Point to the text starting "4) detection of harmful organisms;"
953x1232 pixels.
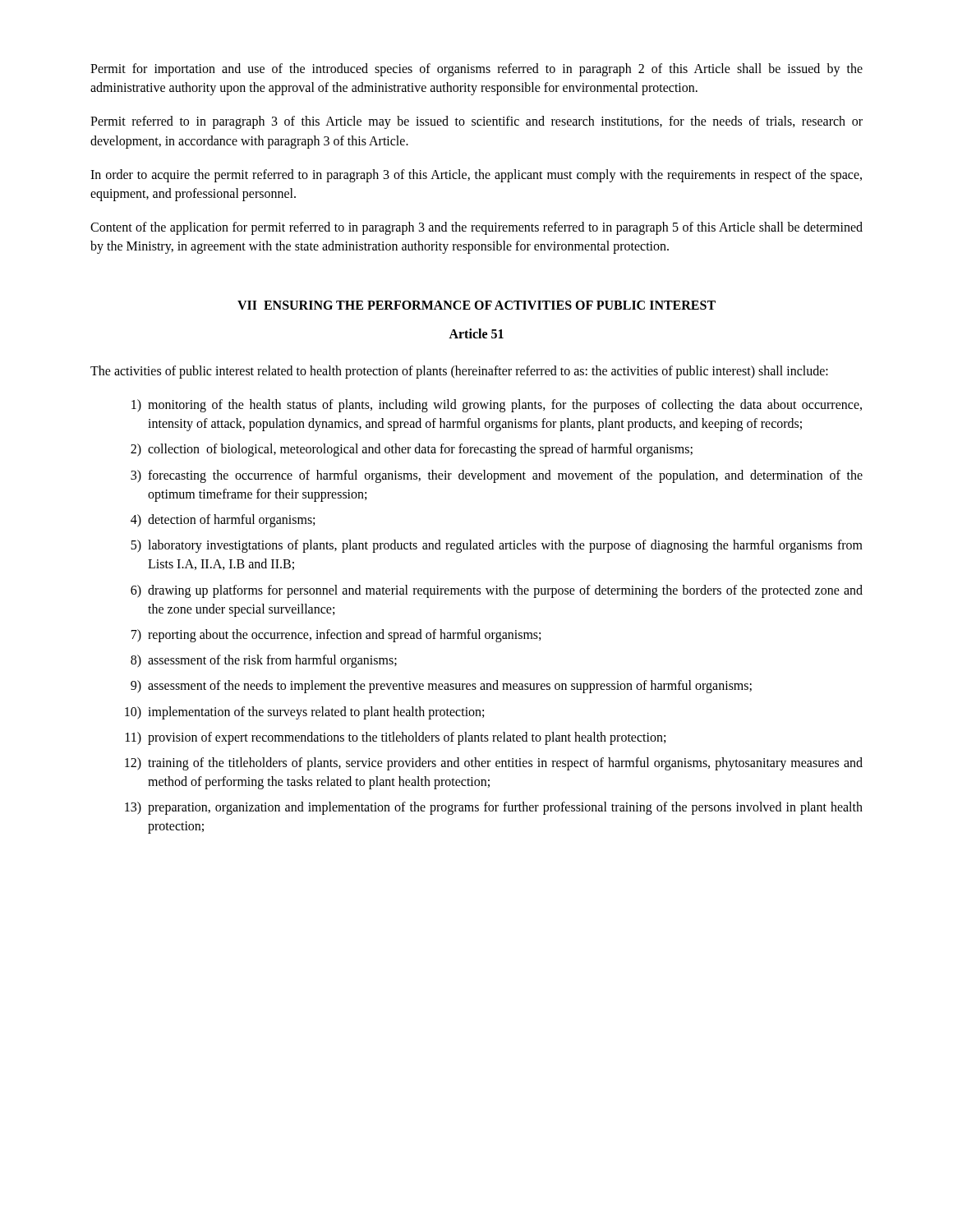tap(223, 521)
